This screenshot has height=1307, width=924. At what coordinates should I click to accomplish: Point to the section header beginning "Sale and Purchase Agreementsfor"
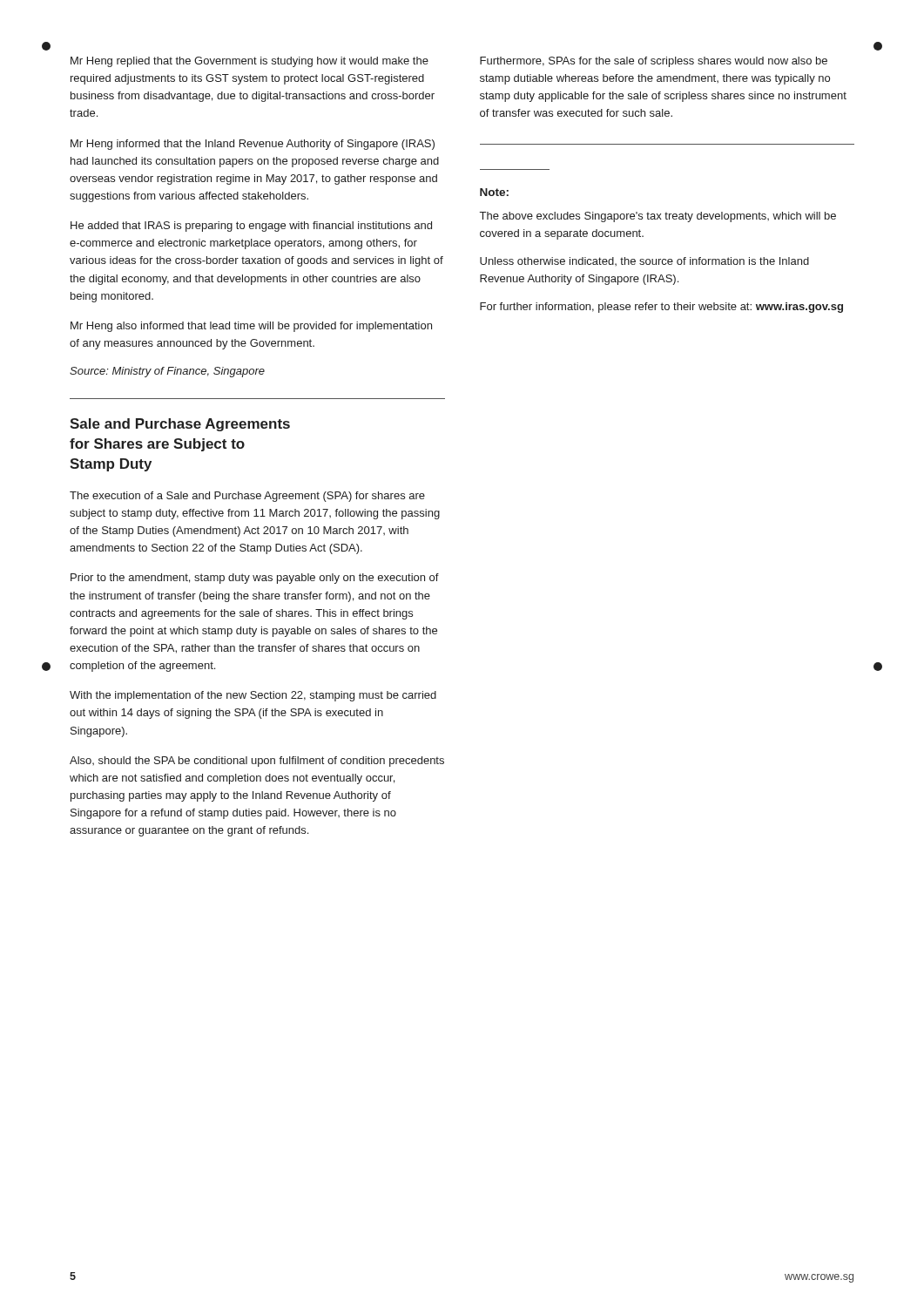coord(180,444)
